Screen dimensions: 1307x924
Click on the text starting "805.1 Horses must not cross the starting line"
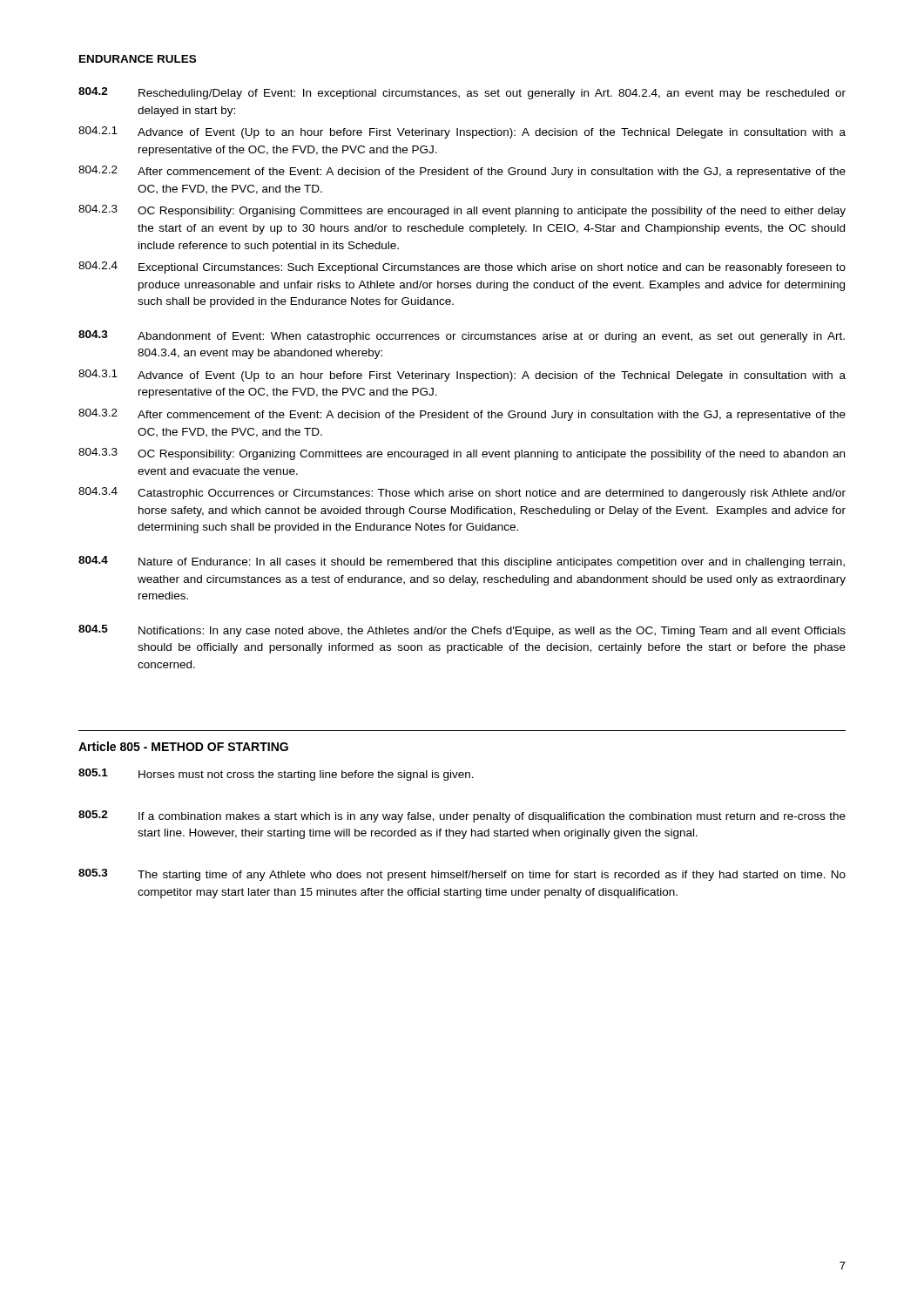pos(462,775)
